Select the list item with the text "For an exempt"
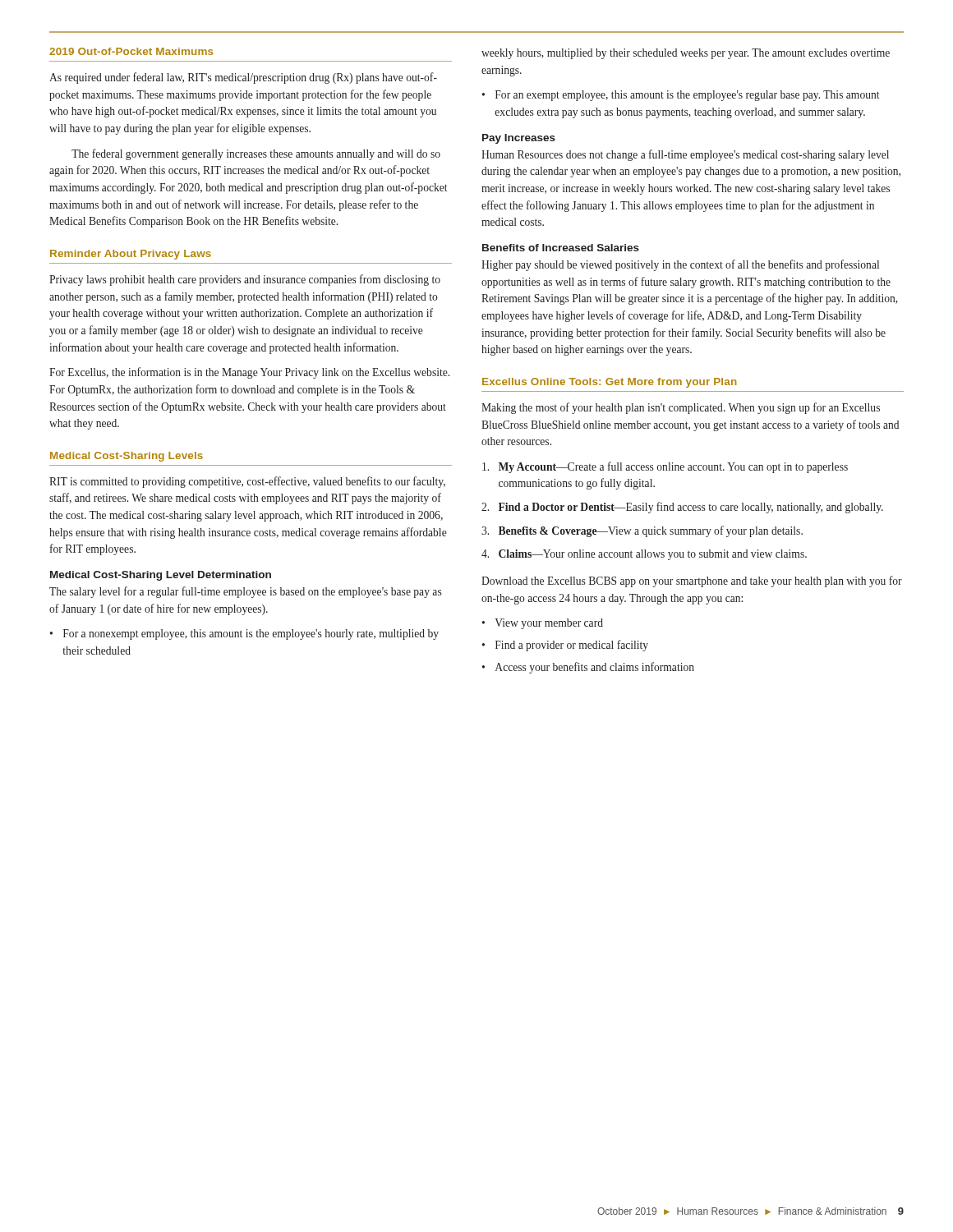 693,104
